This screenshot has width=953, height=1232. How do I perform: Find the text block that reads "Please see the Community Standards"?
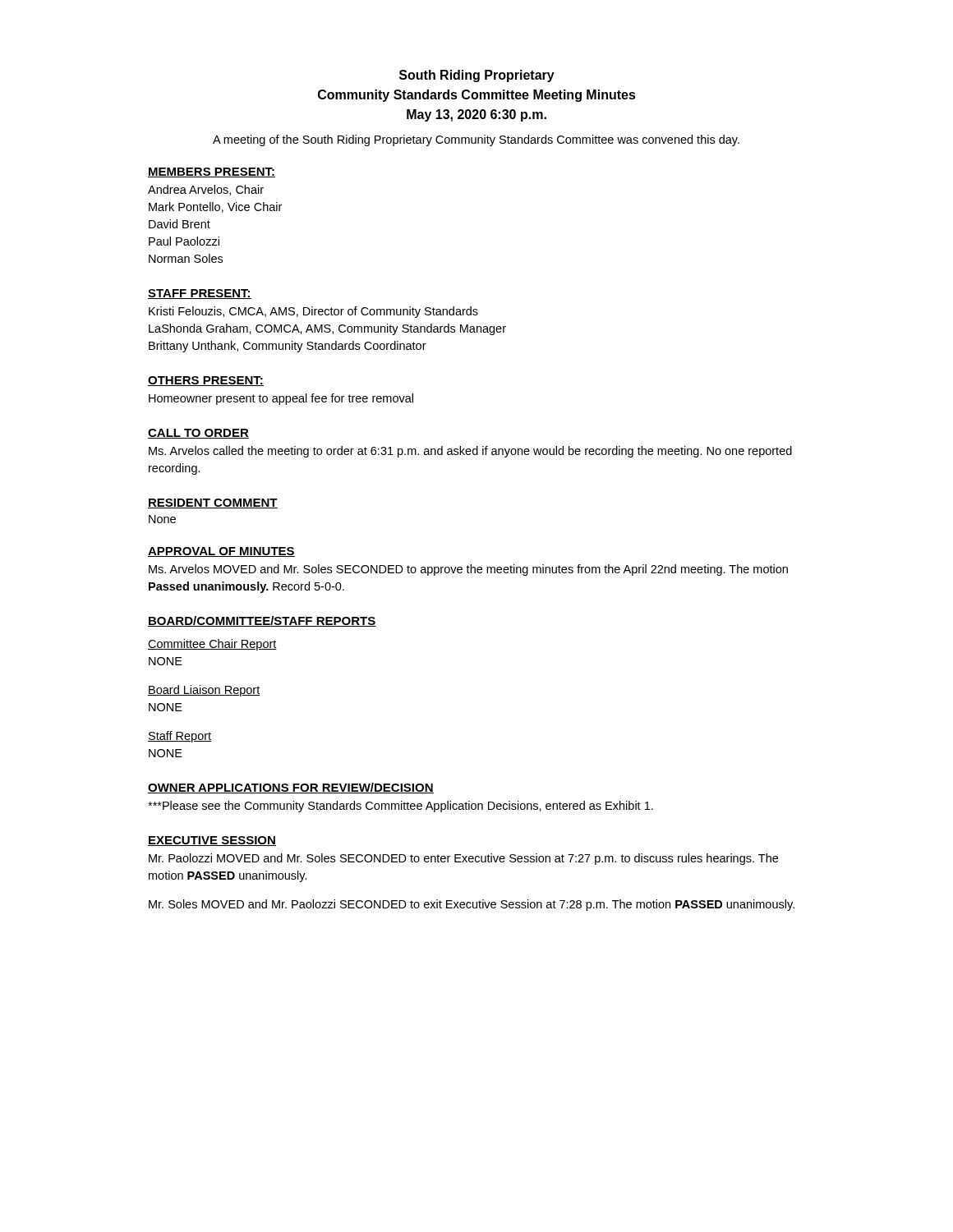tap(401, 806)
